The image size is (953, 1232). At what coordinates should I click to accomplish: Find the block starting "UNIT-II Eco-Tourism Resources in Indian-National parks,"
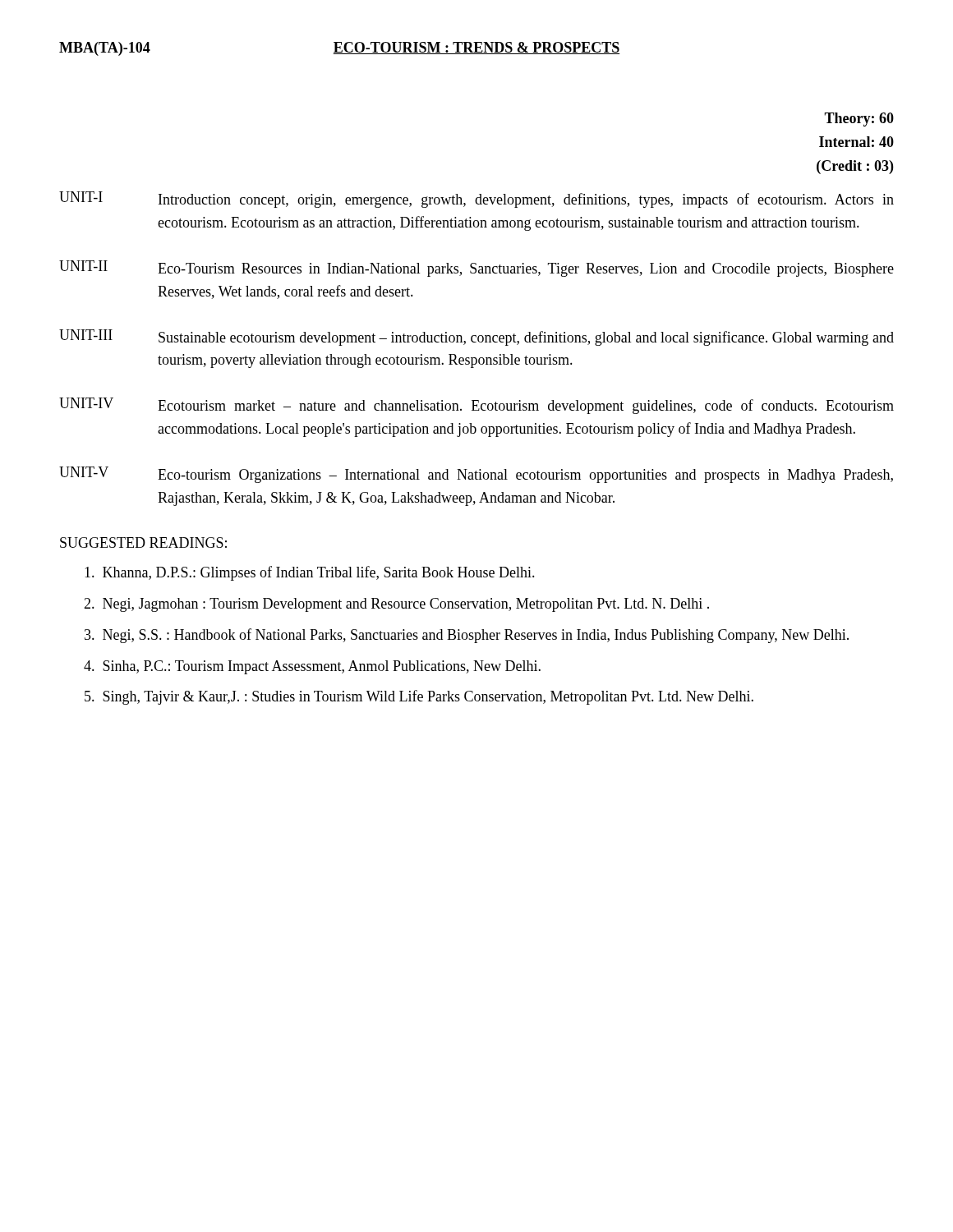pos(476,281)
